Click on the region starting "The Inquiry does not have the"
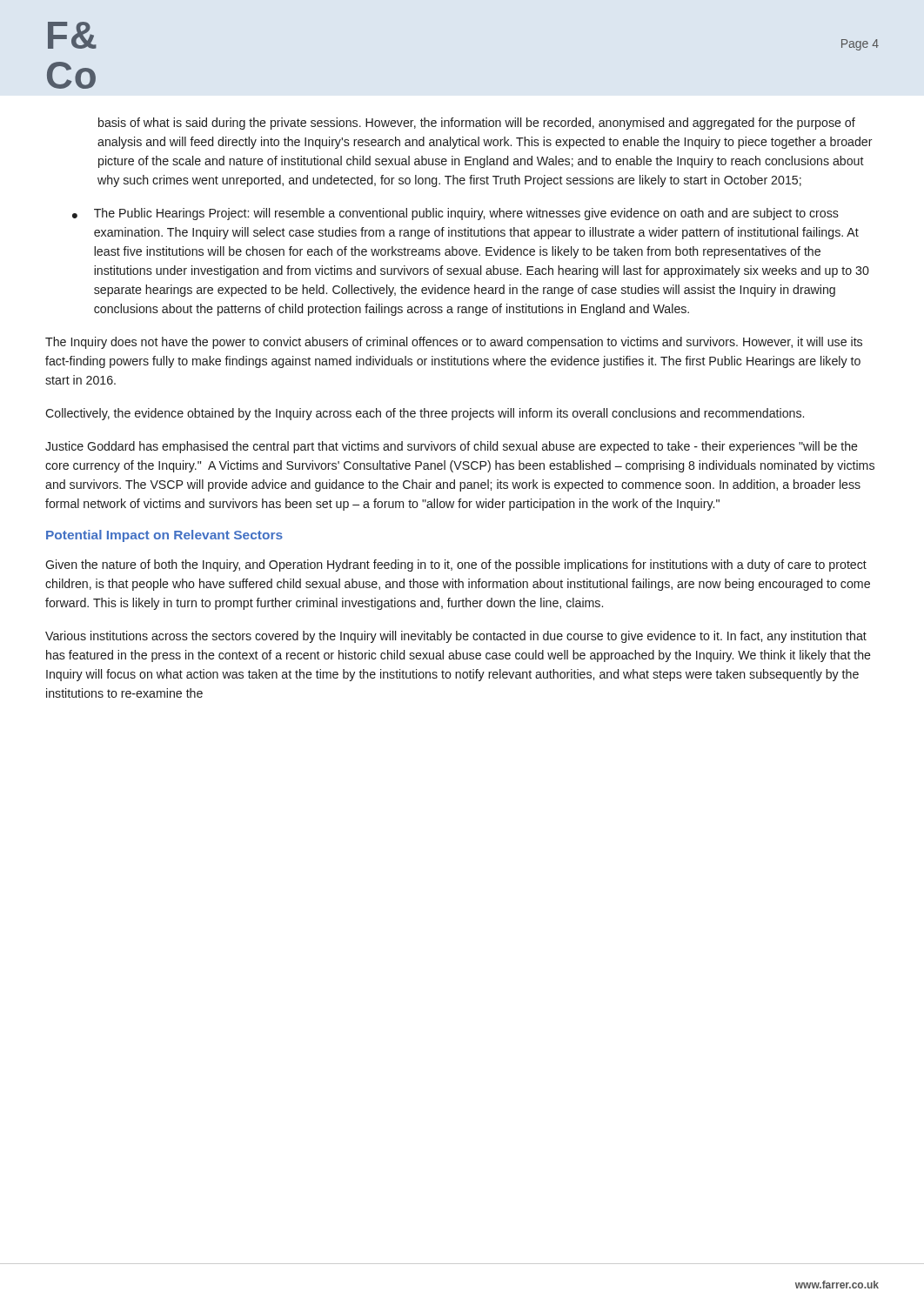This screenshot has height=1305, width=924. coord(454,361)
